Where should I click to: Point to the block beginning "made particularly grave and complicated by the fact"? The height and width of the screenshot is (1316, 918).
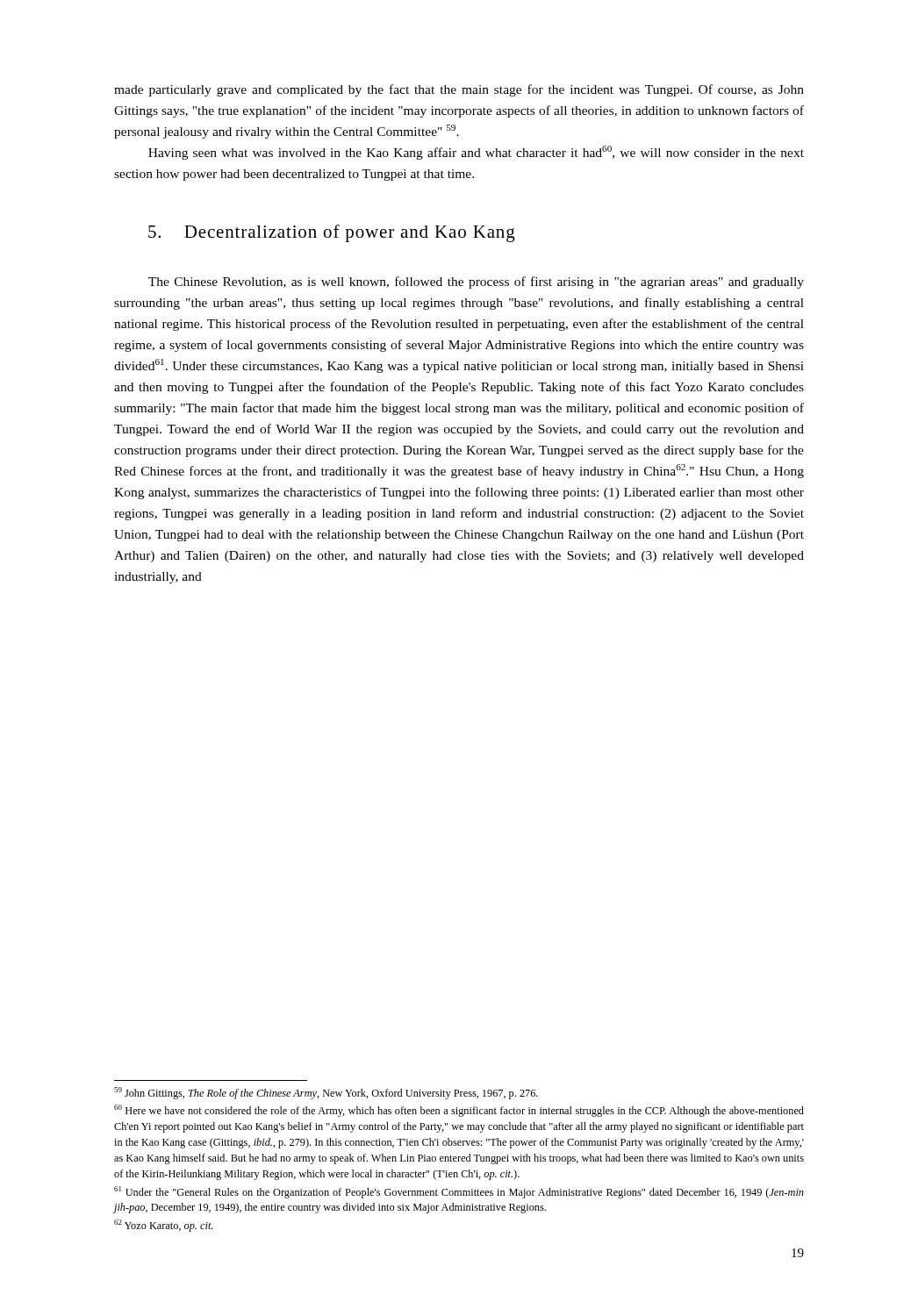[459, 133]
